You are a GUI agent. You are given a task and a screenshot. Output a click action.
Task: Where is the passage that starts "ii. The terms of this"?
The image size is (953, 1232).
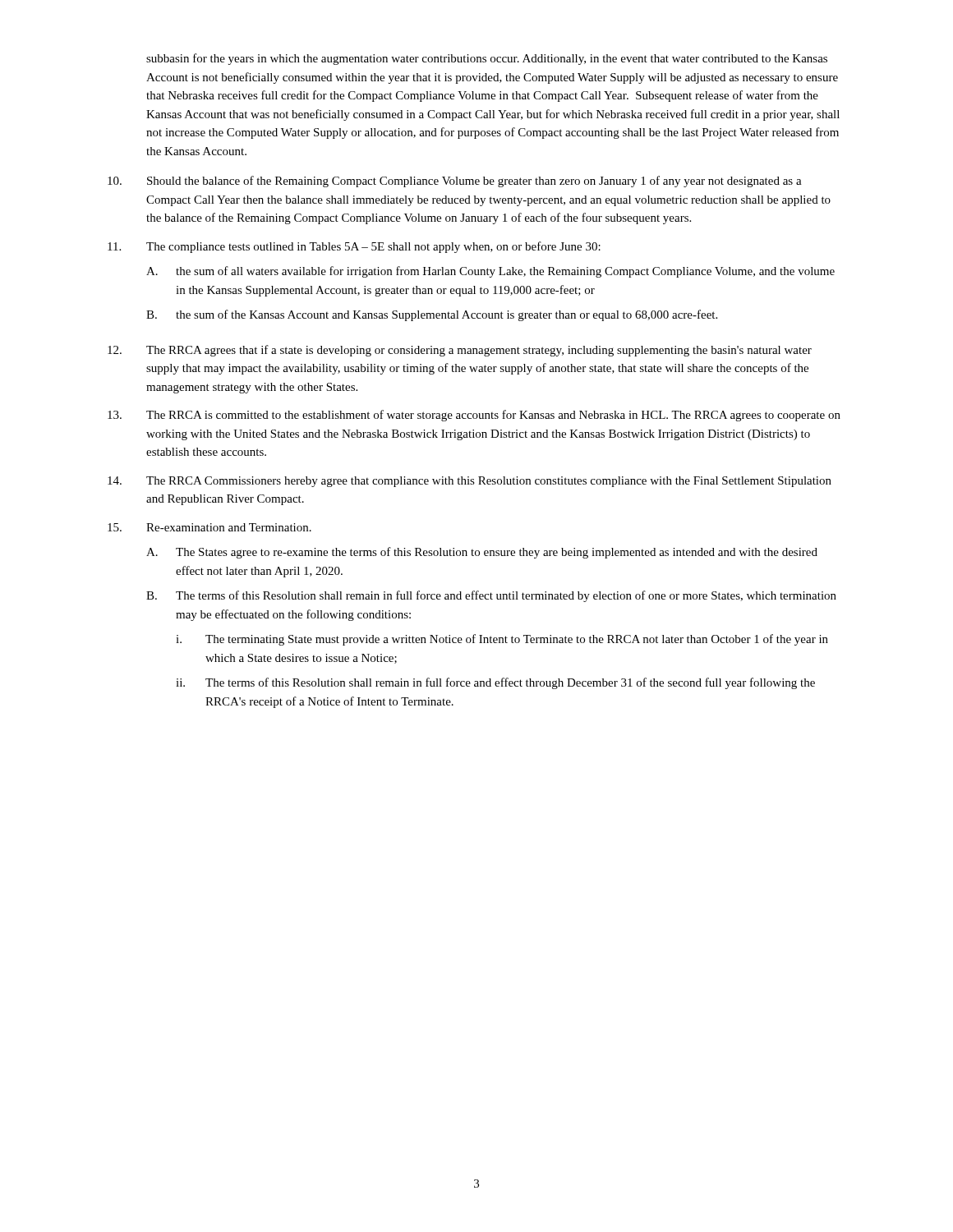tap(511, 692)
